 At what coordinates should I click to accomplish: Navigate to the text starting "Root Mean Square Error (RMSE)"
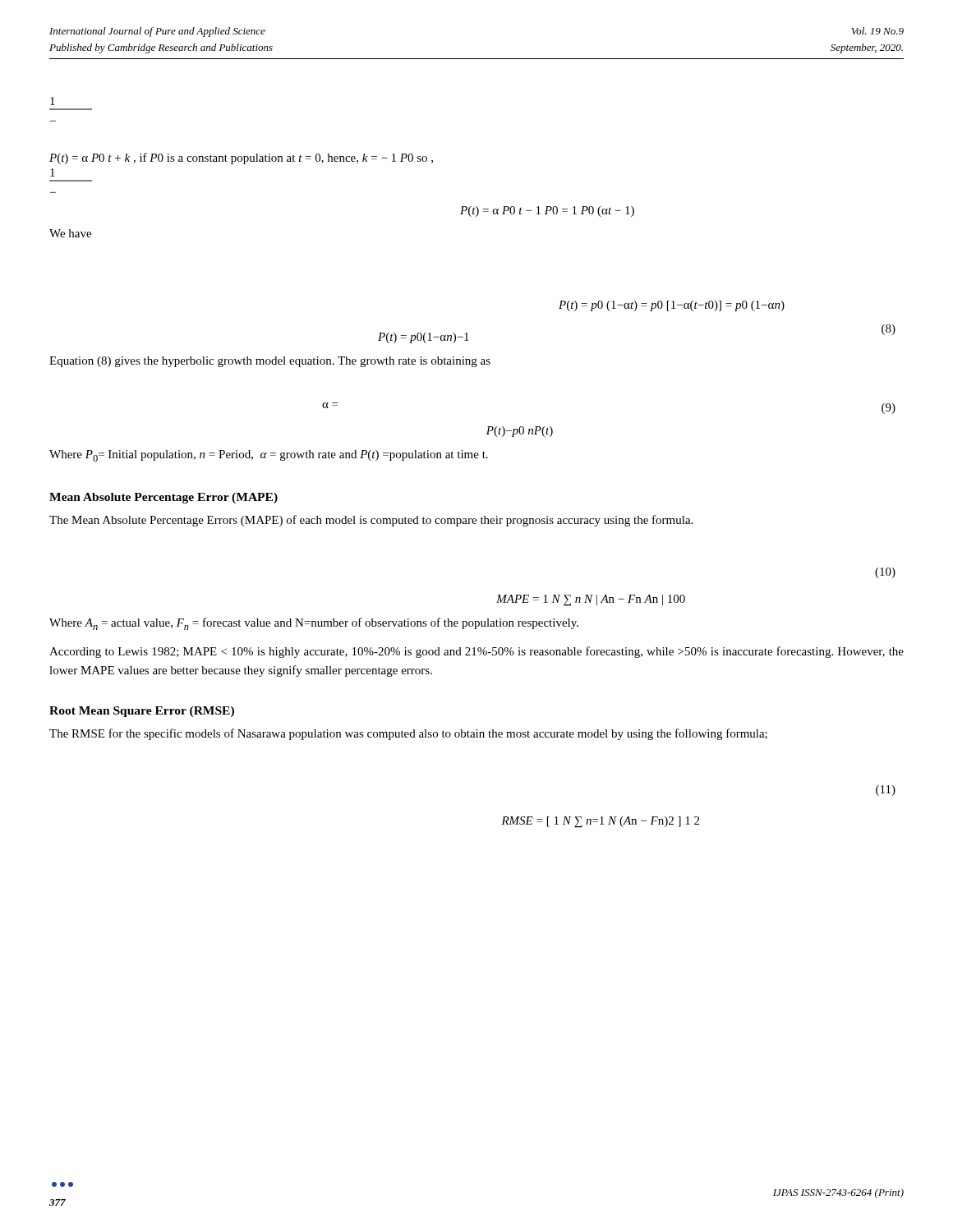click(142, 710)
